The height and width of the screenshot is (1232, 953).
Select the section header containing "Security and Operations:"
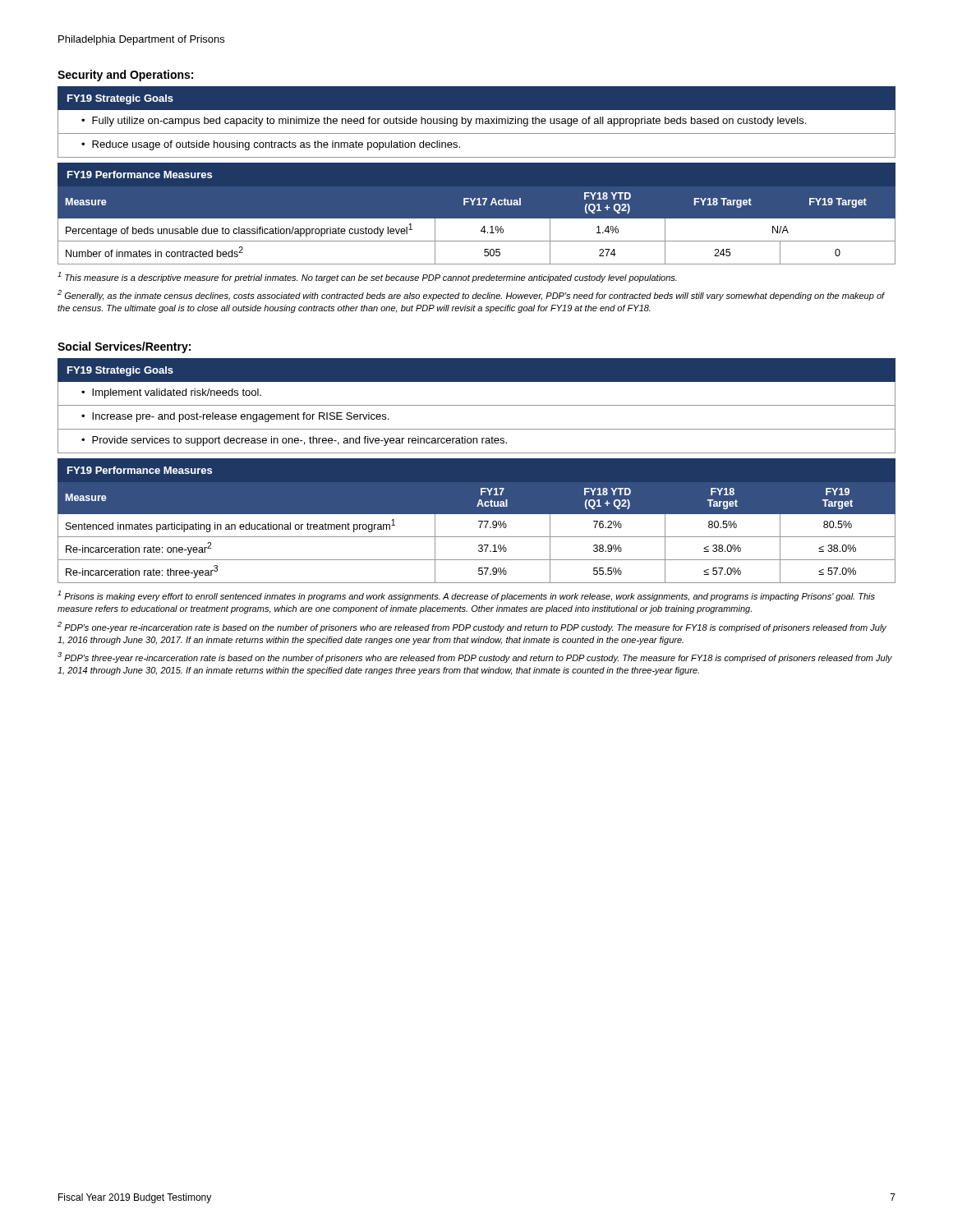click(x=126, y=75)
